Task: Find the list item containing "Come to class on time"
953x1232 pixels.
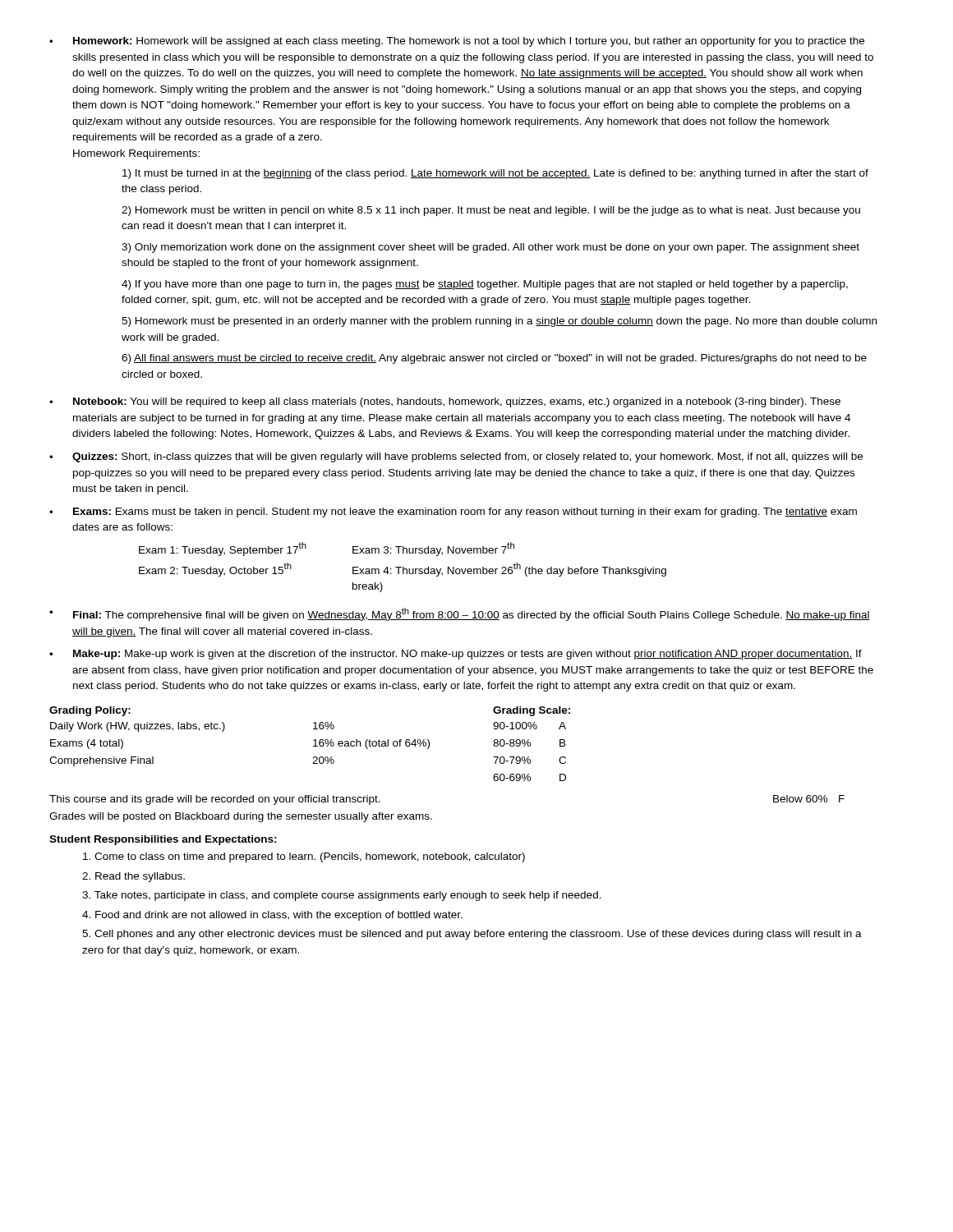Action: tap(304, 856)
